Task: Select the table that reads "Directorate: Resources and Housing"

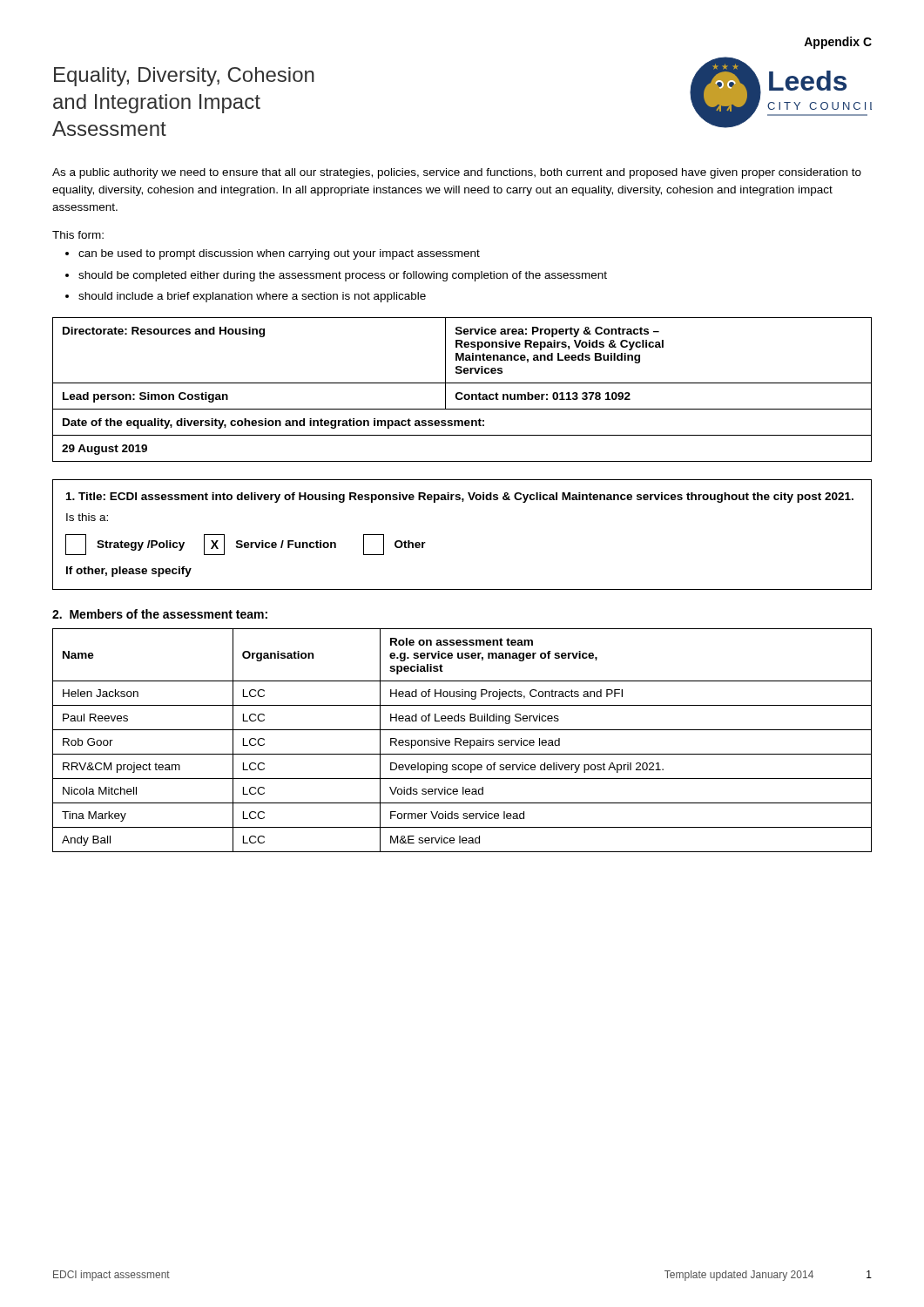Action: (x=462, y=390)
